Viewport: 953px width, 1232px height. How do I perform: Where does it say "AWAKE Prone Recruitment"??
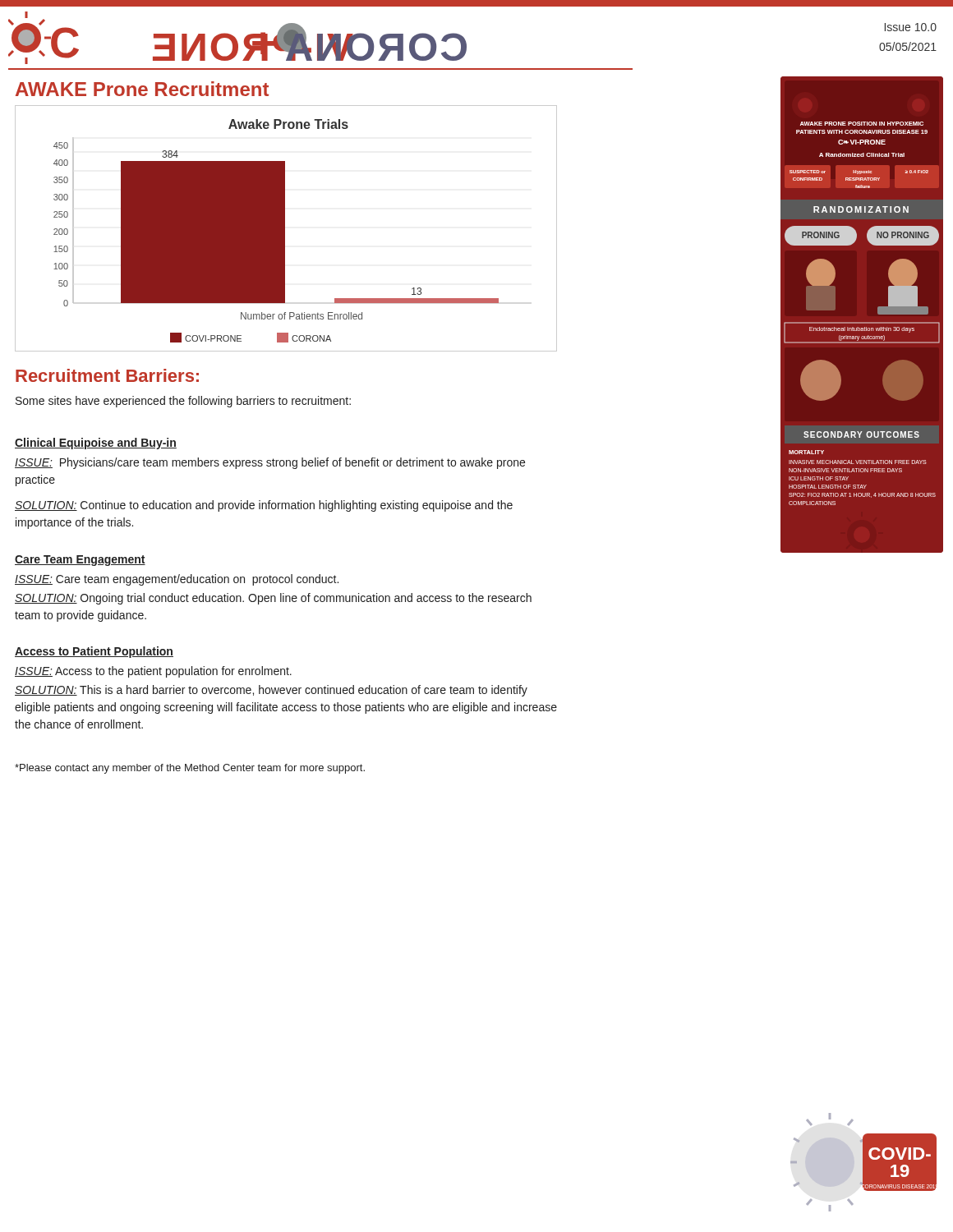[x=142, y=89]
